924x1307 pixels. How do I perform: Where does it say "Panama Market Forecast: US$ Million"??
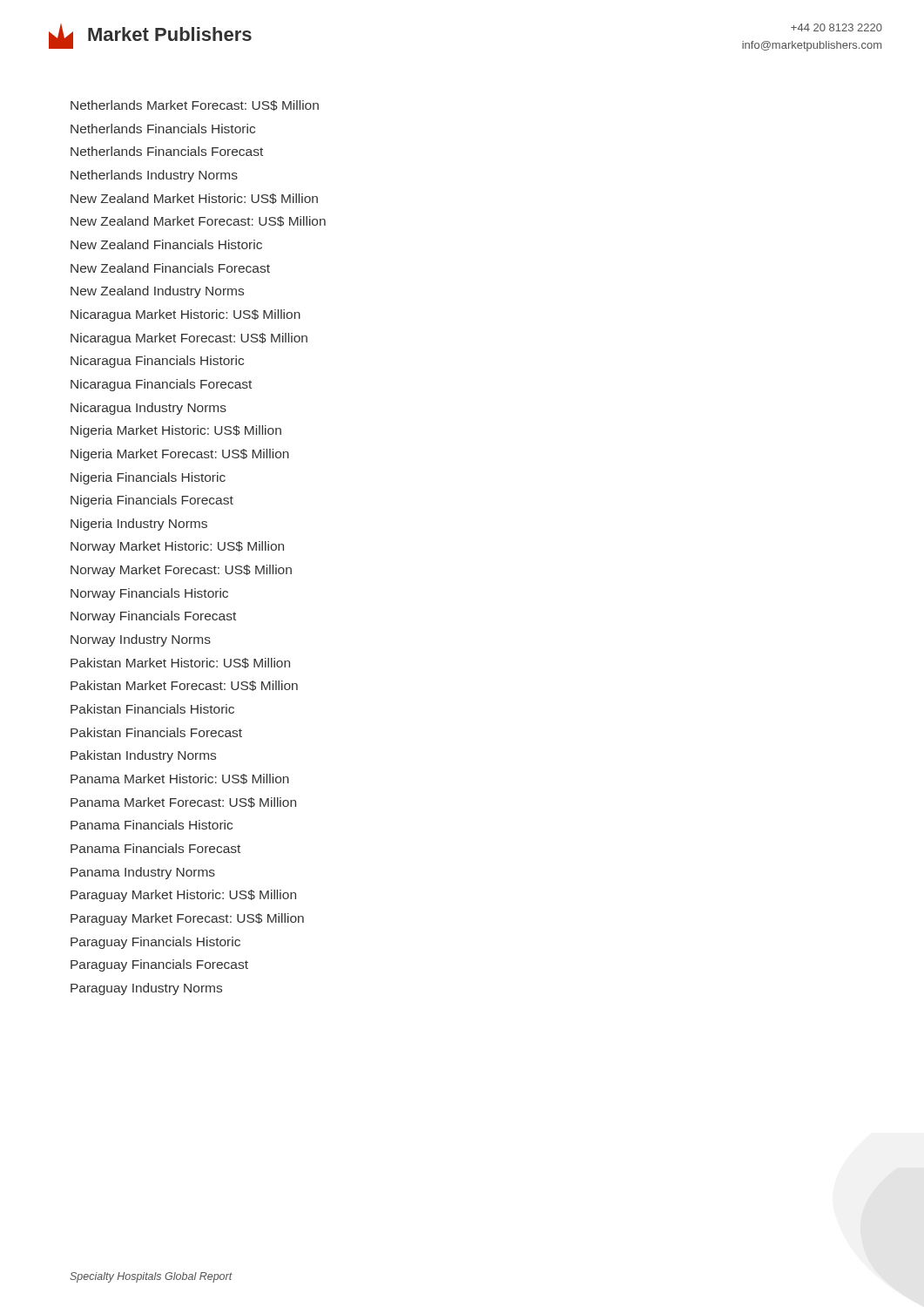coord(183,802)
